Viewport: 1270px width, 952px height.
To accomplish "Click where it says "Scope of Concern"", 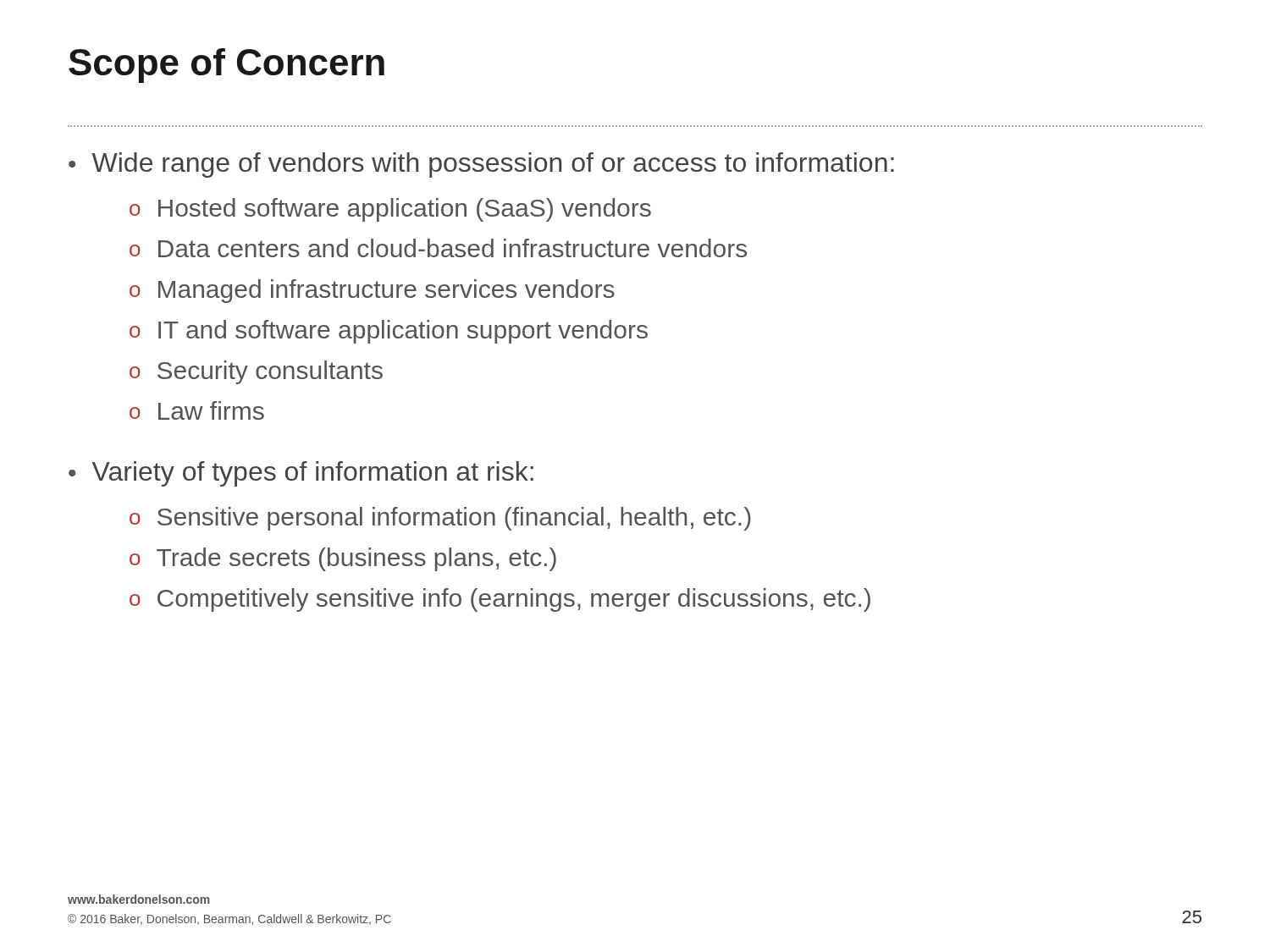I will [x=227, y=62].
